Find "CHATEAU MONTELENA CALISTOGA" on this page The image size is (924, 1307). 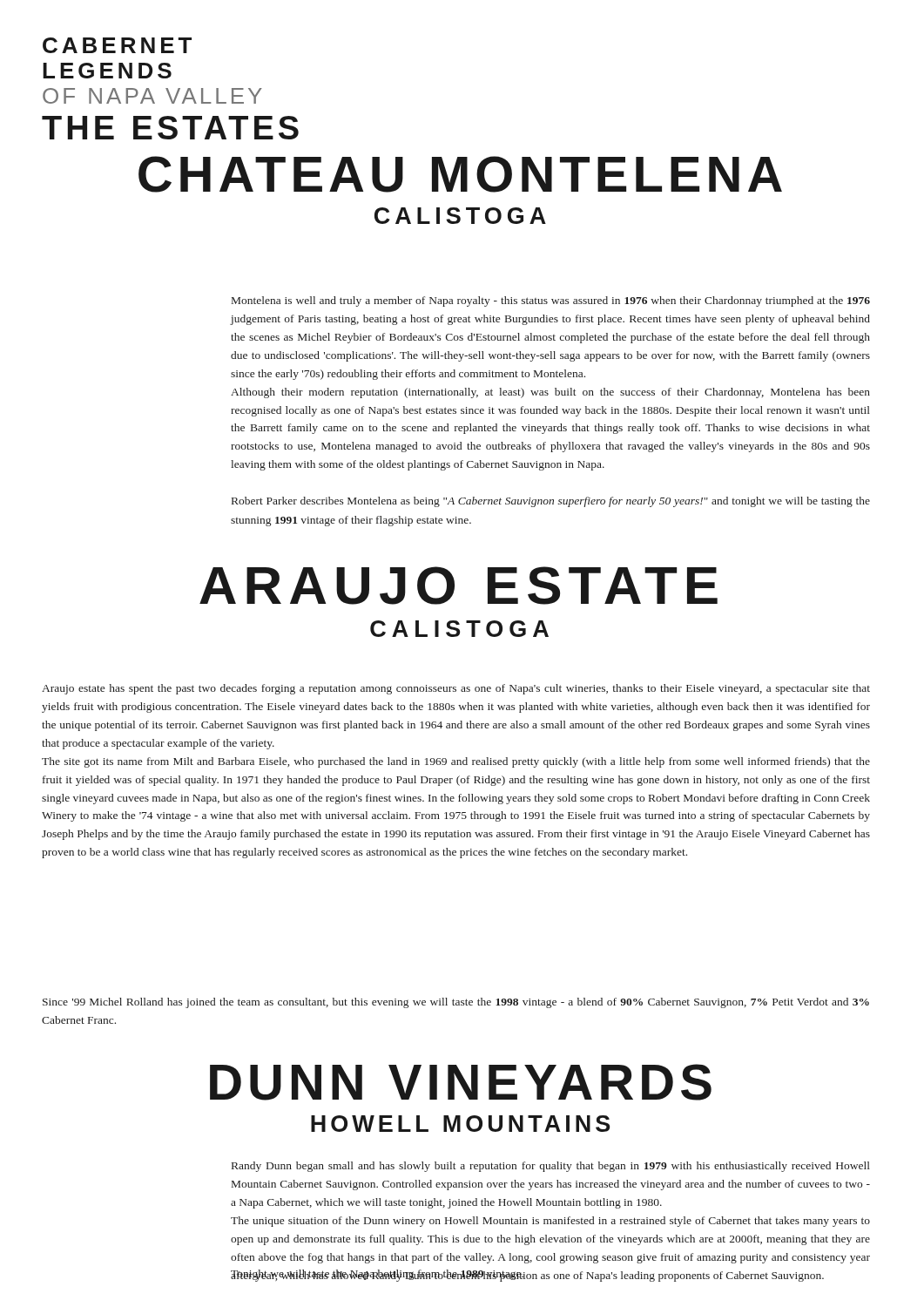coord(462,188)
